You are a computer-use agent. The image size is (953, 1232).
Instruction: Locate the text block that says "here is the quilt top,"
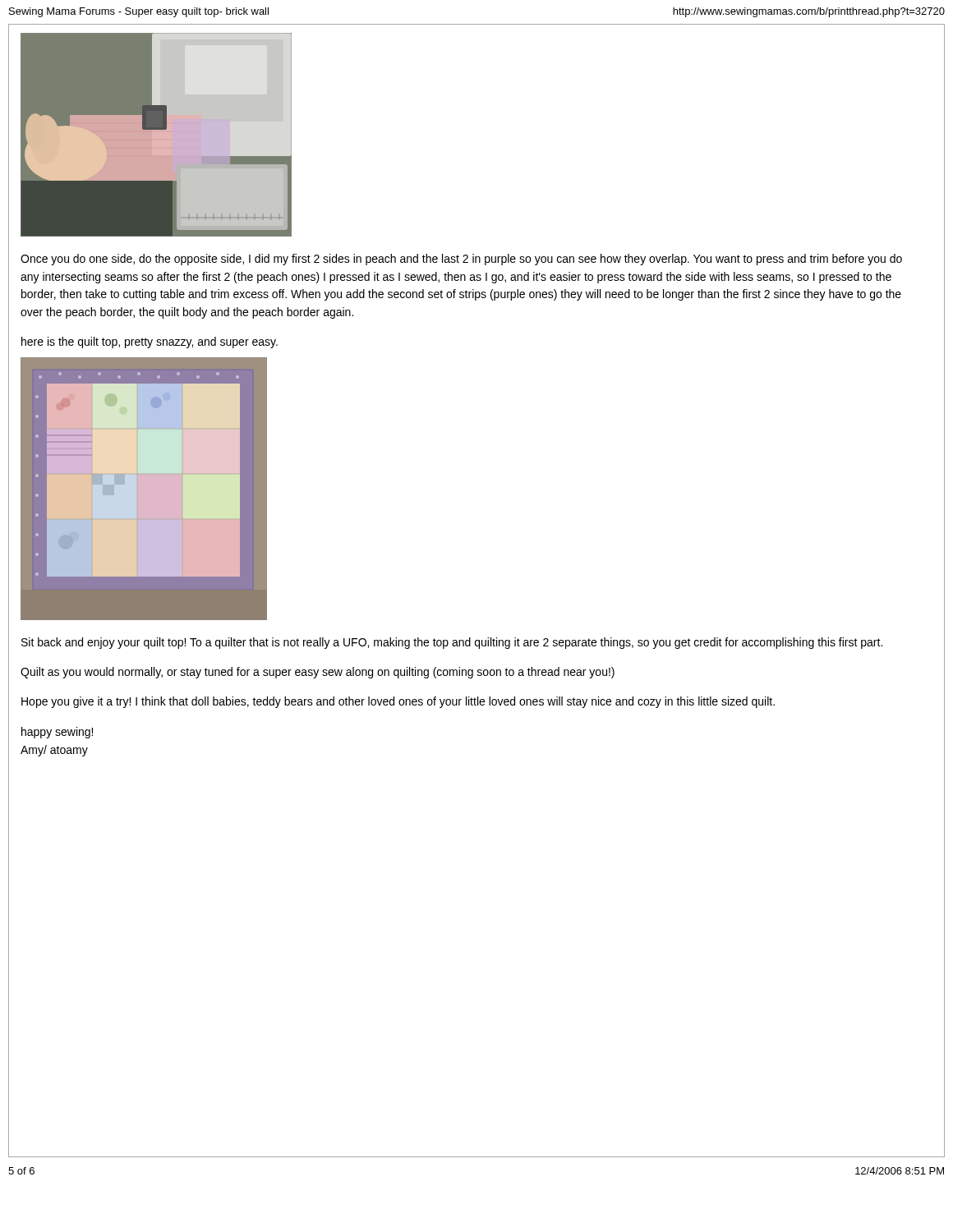coord(149,341)
